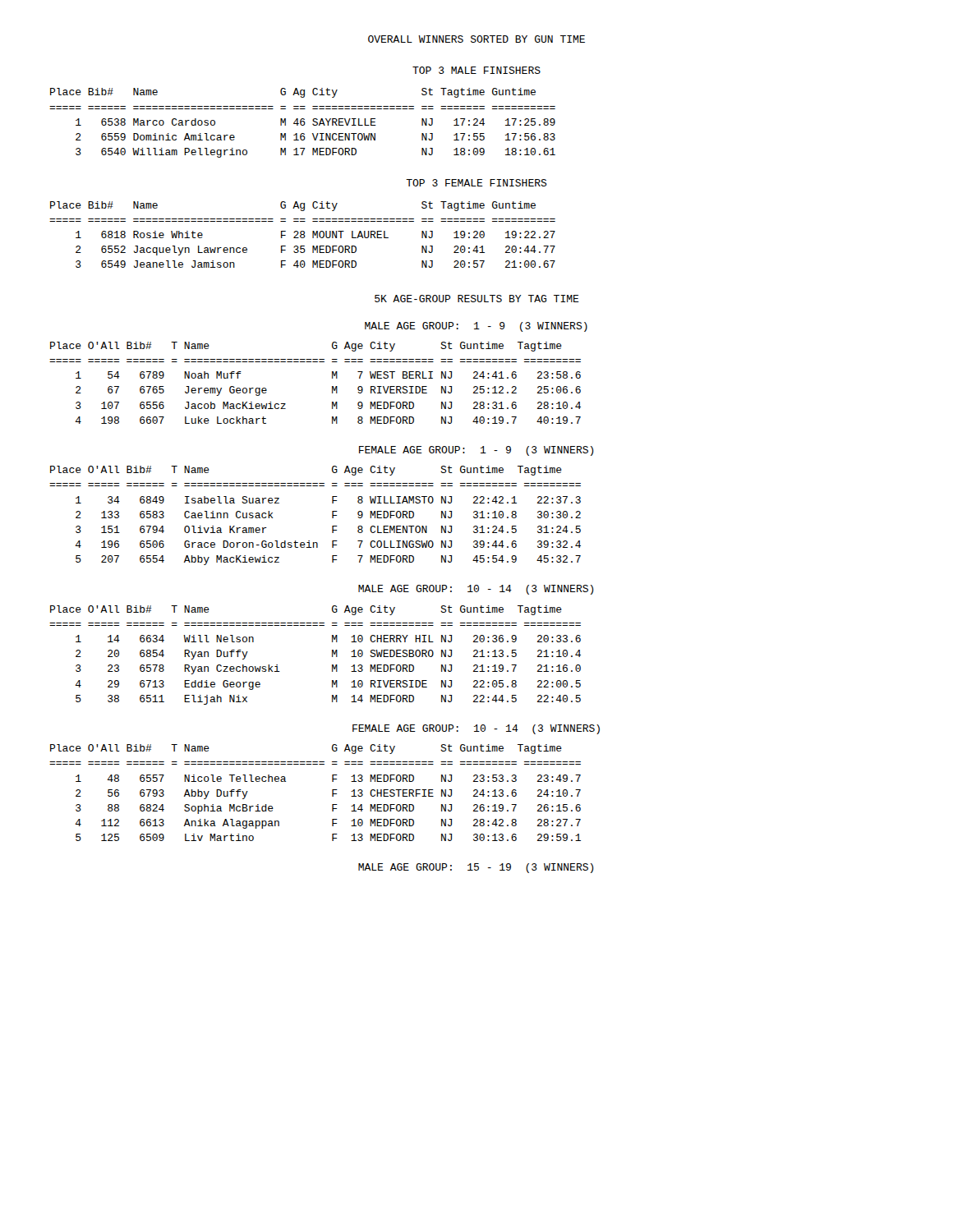
Task: Click on the block starting "OVERALL WINNERS SORTED BY GUN TIME"
Action: pos(476,40)
